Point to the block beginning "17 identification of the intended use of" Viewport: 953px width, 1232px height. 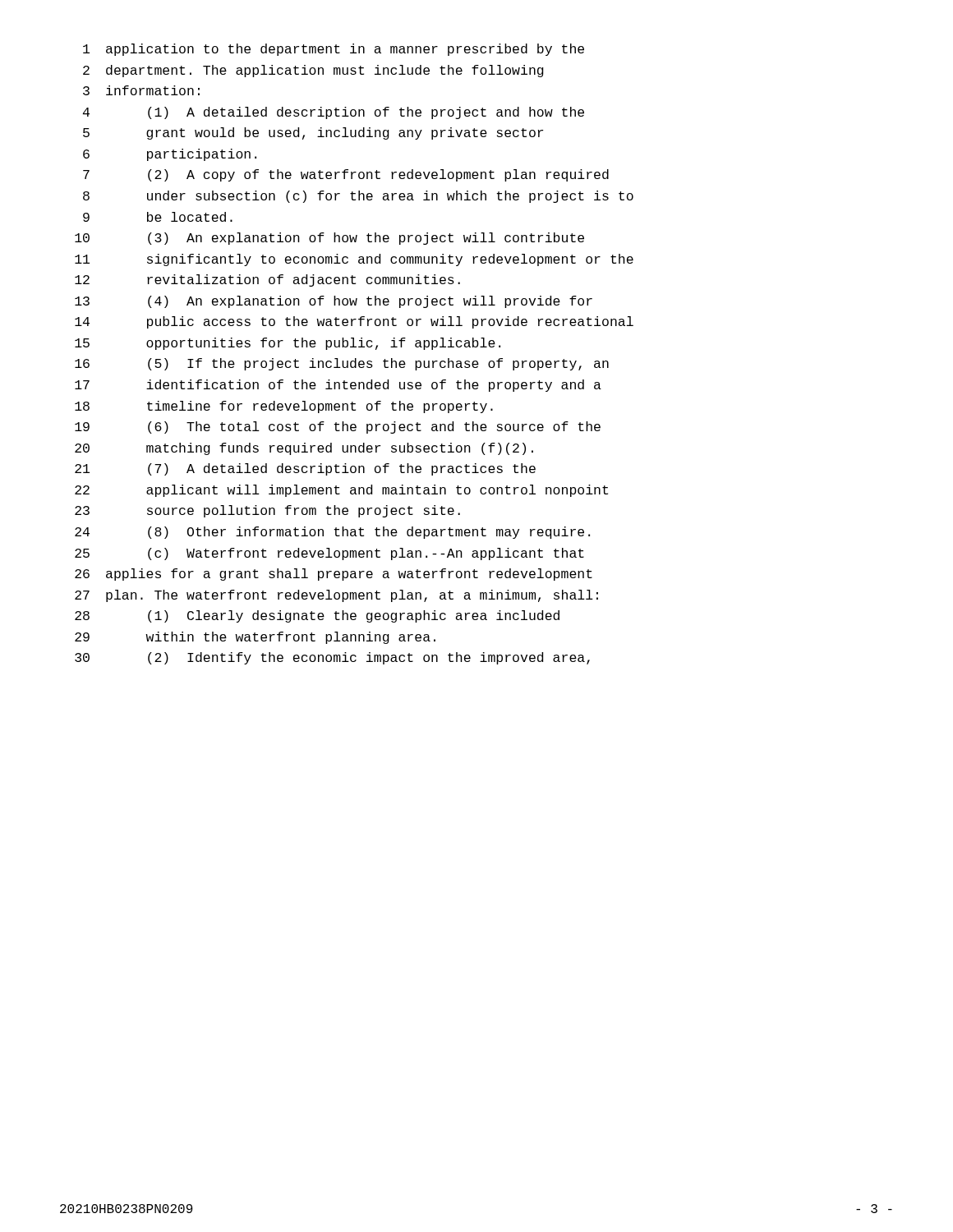330,386
